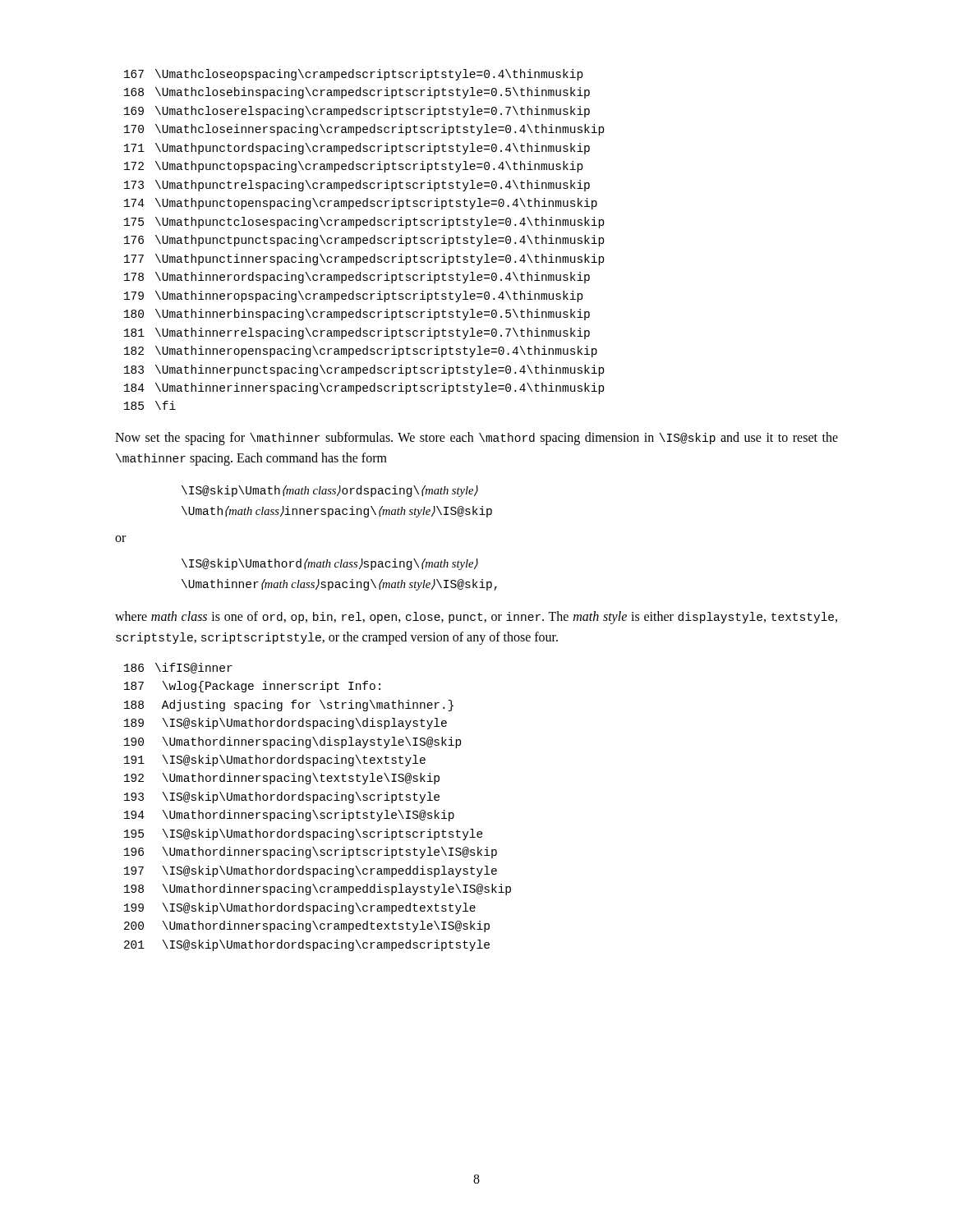Select the element starting "189 \IS@skip\Umathordordspacing\displaystyle"
The width and height of the screenshot is (953, 1232).
[281, 724]
